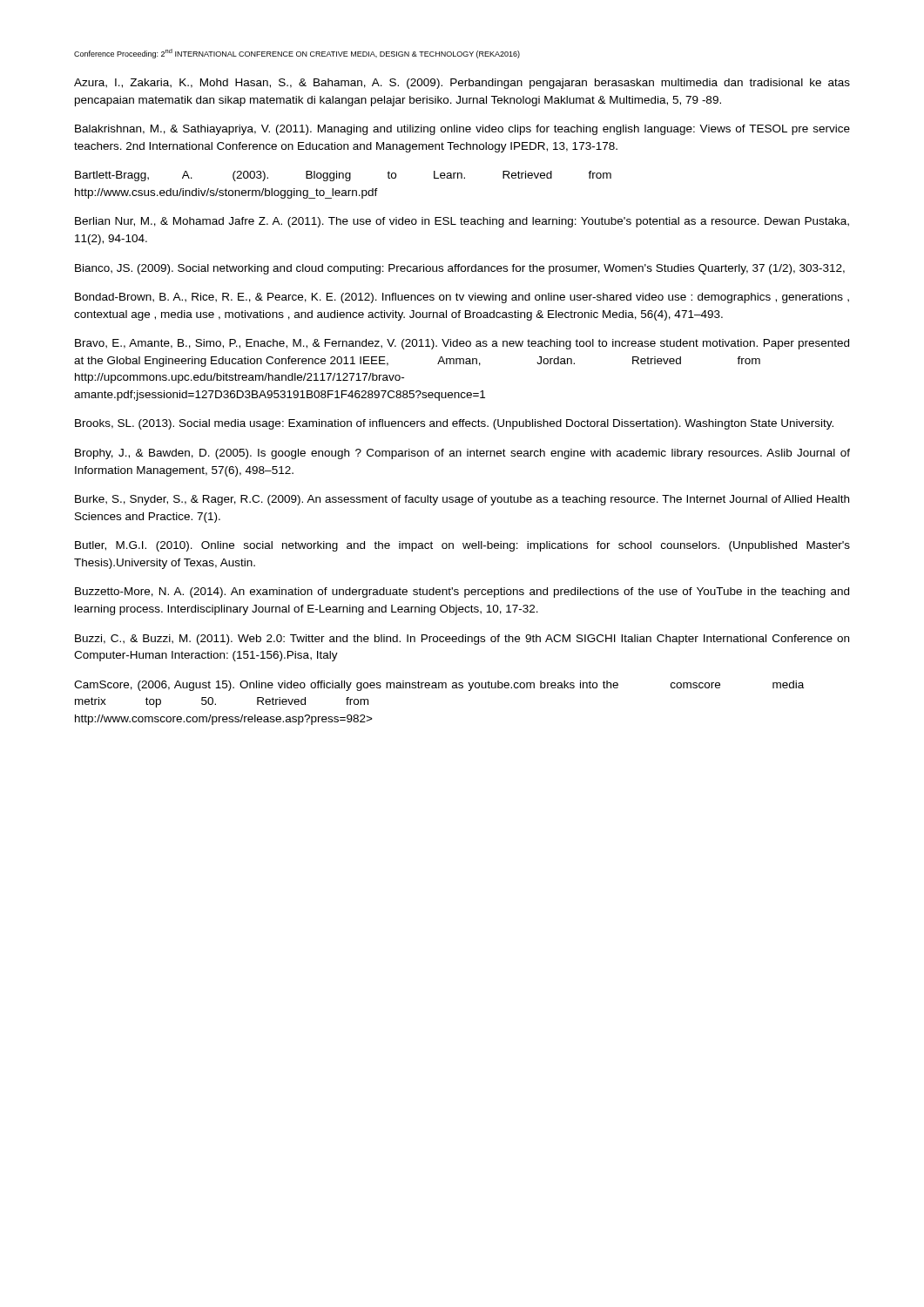Locate the list item that says "Bianco, JS. (2009)."
Image resolution: width=924 pixels, height=1307 pixels.
pos(460,268)
